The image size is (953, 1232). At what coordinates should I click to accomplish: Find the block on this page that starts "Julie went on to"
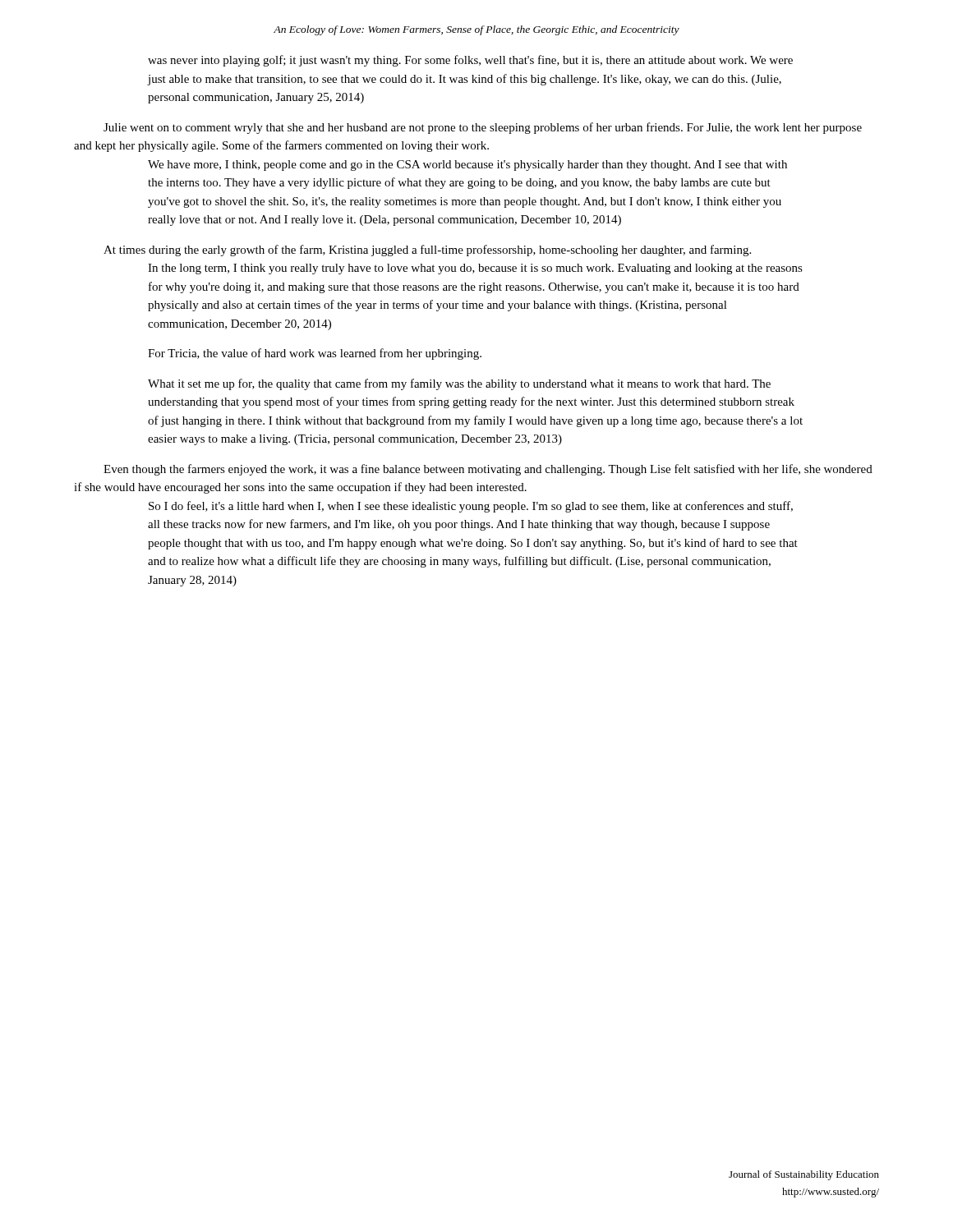476,136
